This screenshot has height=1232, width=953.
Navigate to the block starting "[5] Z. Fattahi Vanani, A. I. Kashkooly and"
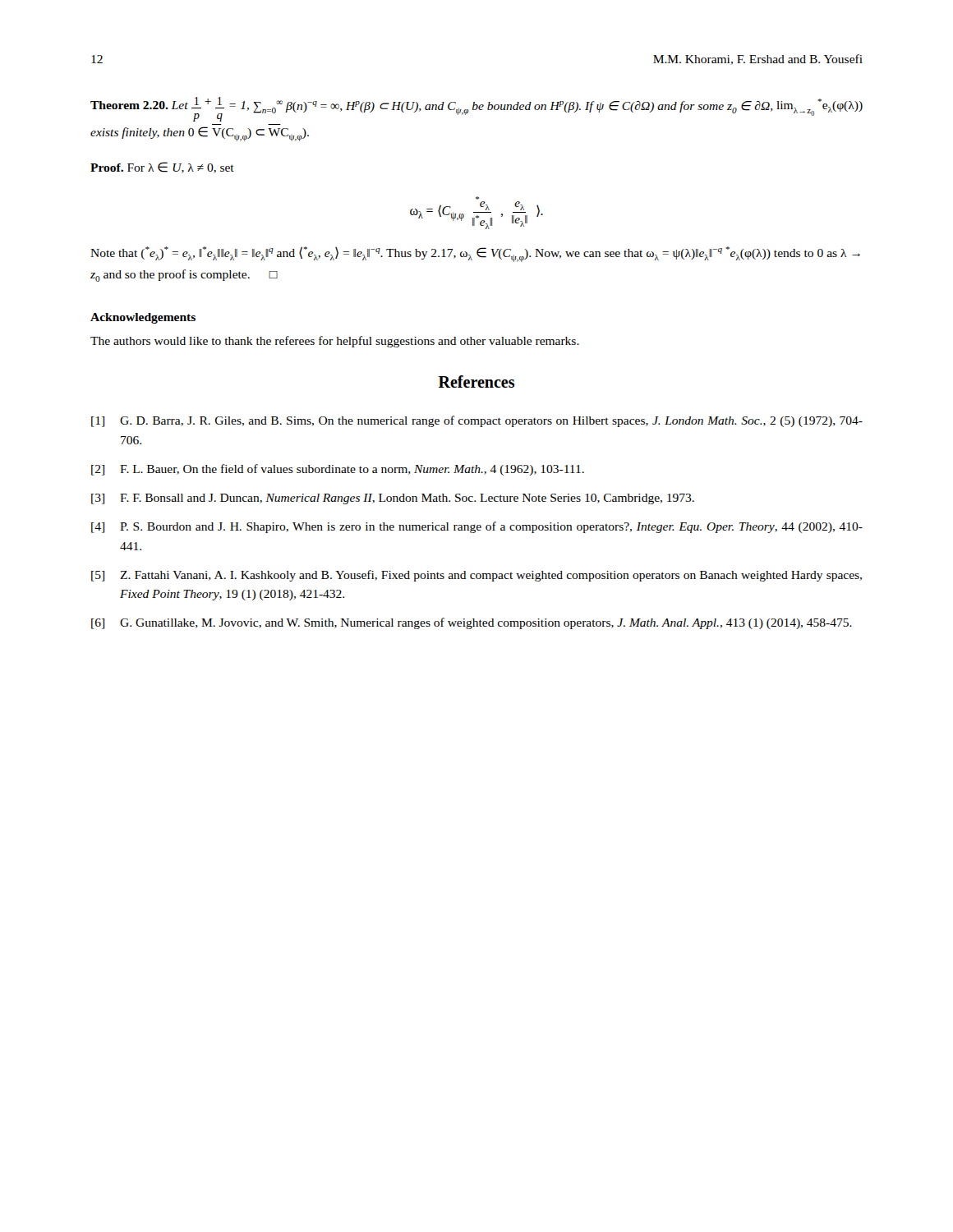click(x=476, y=584)
